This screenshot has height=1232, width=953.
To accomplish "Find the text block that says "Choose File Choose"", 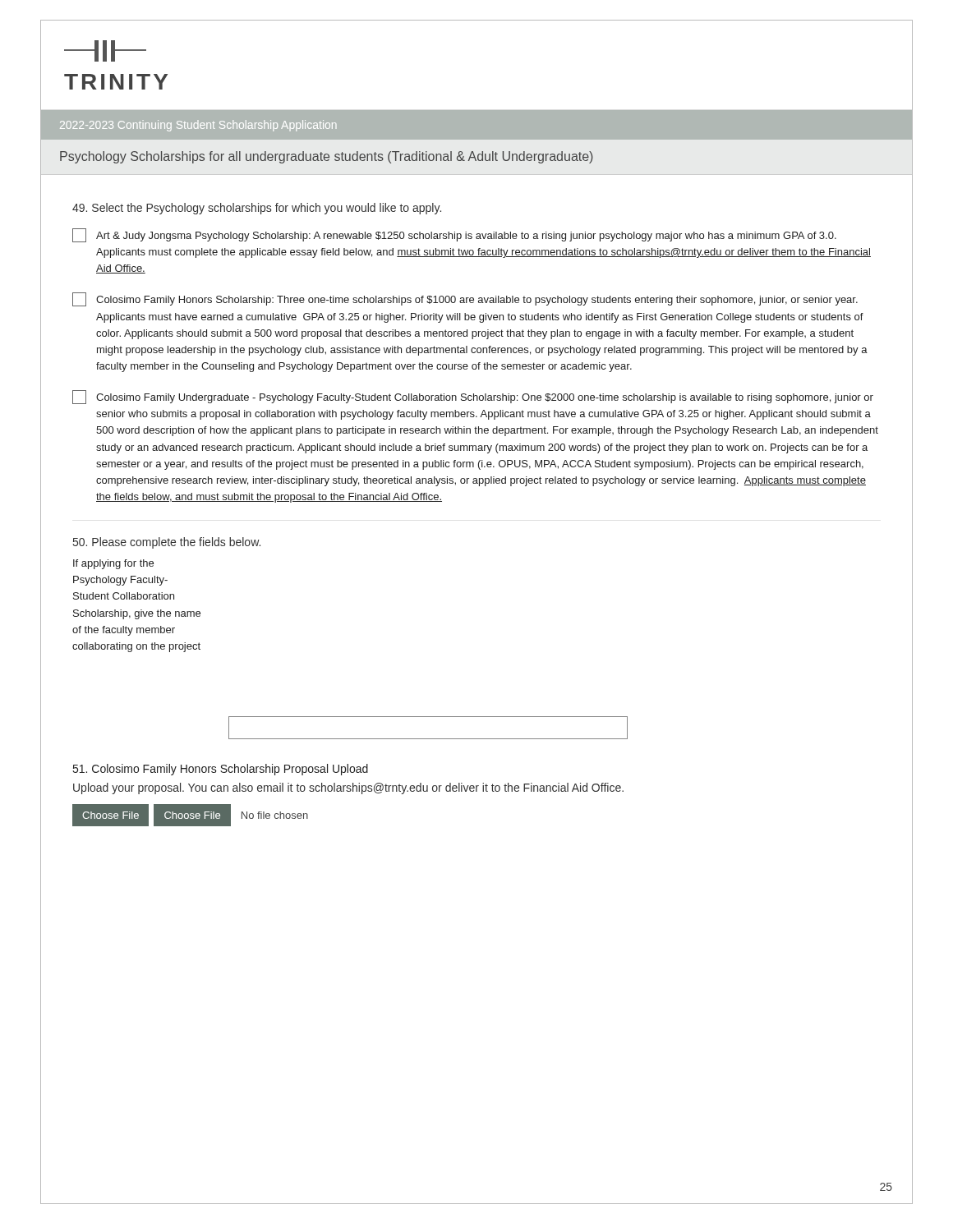I will click(x=190, y=815).
